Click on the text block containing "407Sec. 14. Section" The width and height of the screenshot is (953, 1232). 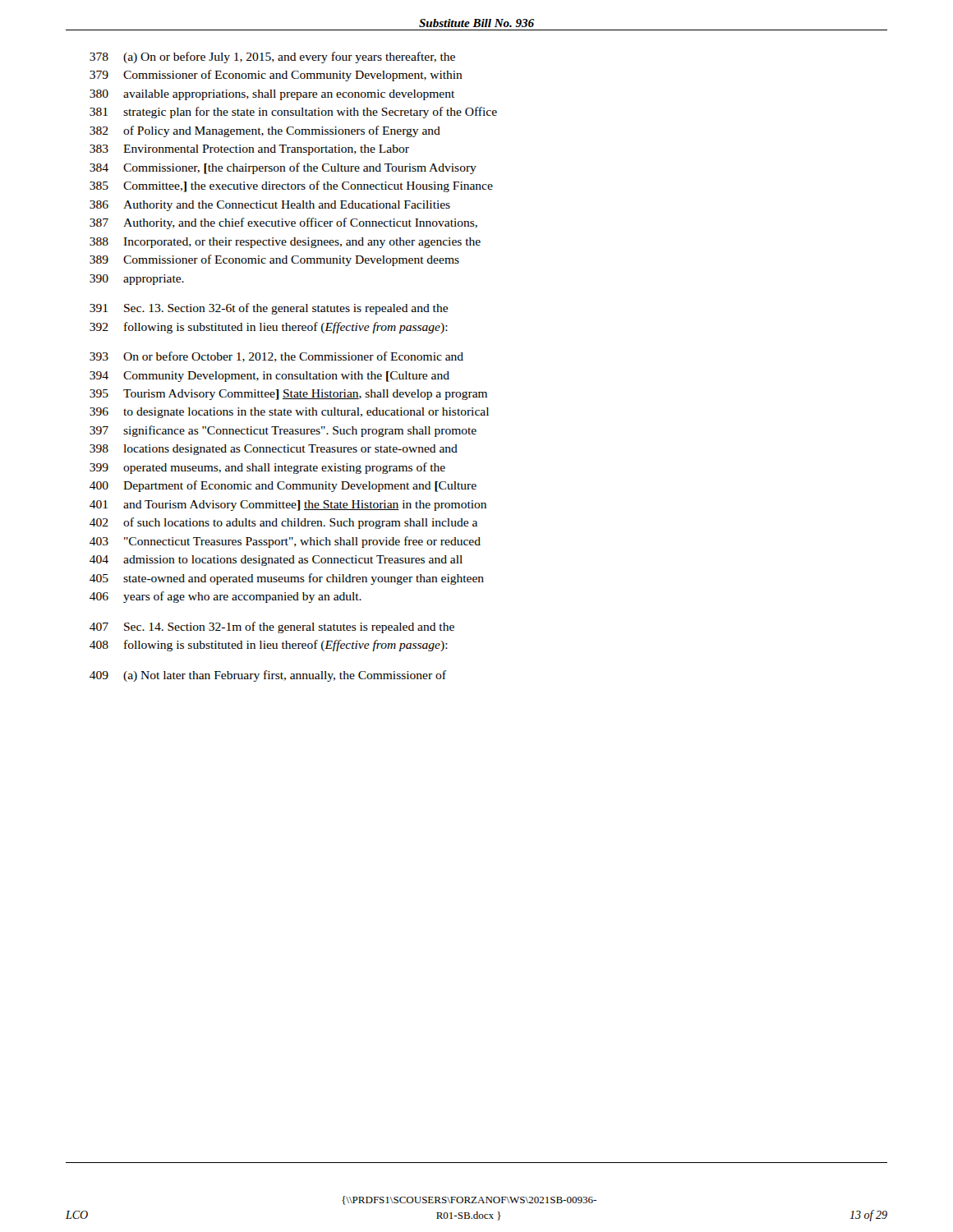click(x=272, y=627)
